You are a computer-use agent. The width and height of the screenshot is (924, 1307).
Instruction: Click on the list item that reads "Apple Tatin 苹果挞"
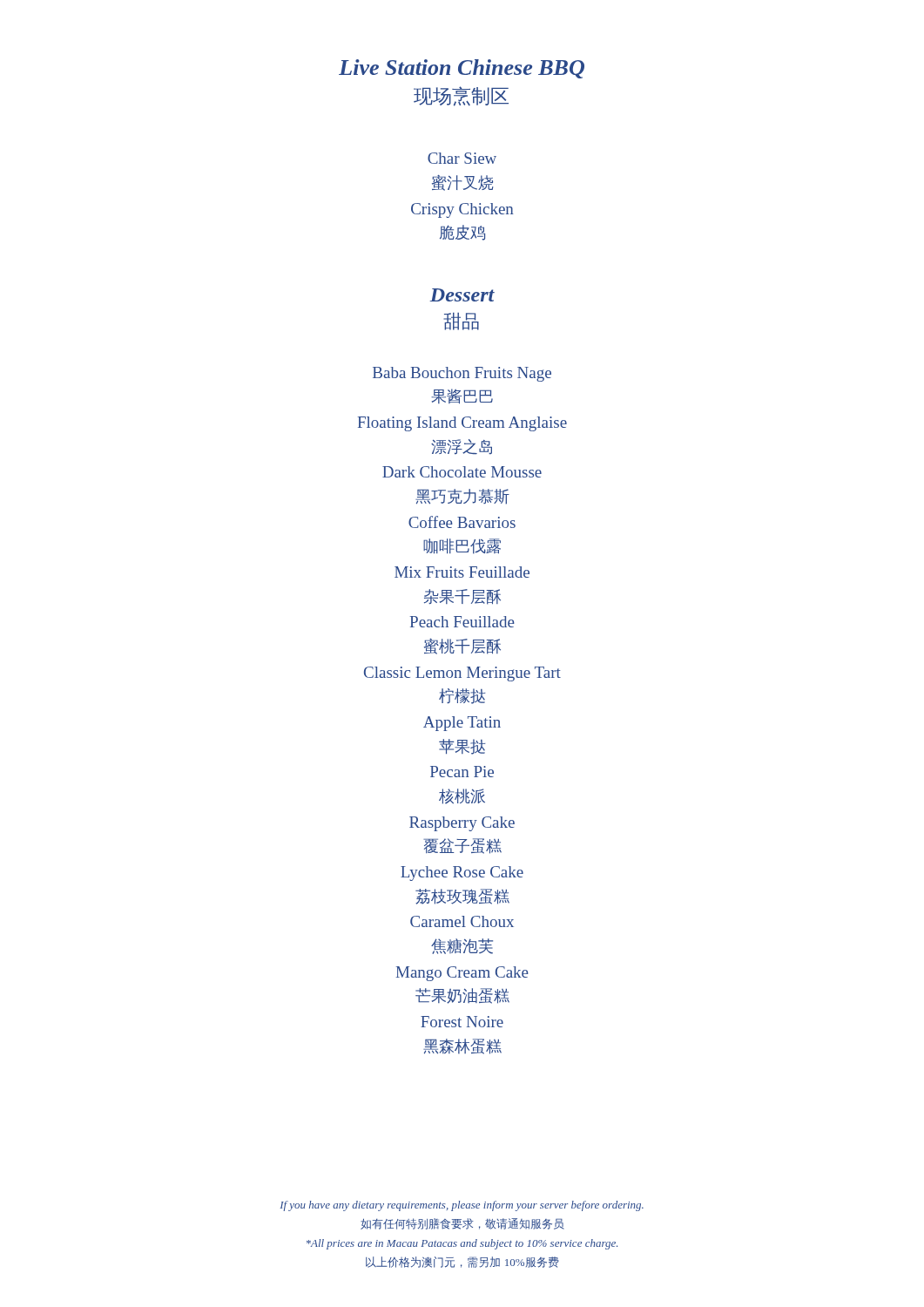(462, 734)
